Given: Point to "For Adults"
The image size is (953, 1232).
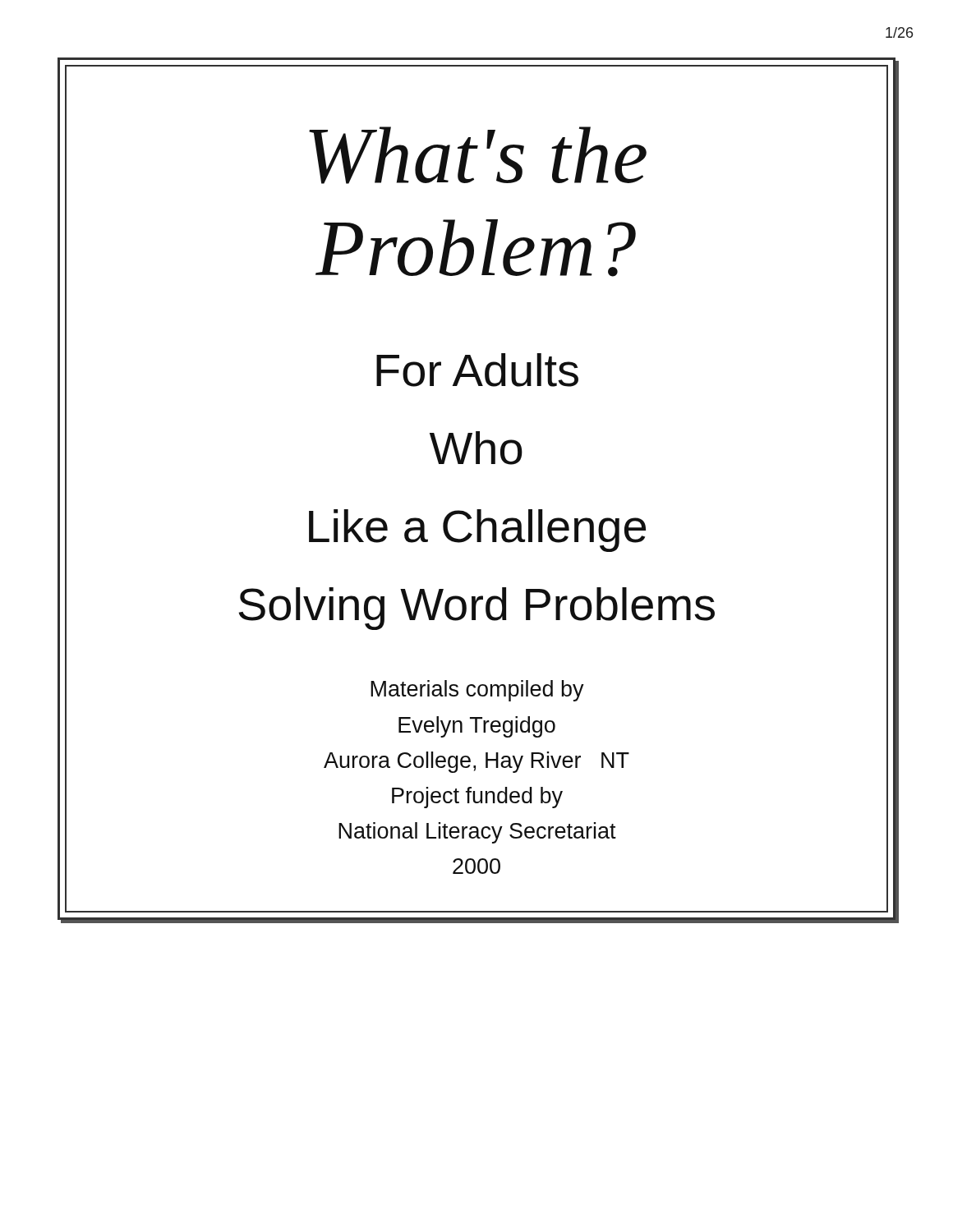Looking at the screenshot, I should 476,370.
